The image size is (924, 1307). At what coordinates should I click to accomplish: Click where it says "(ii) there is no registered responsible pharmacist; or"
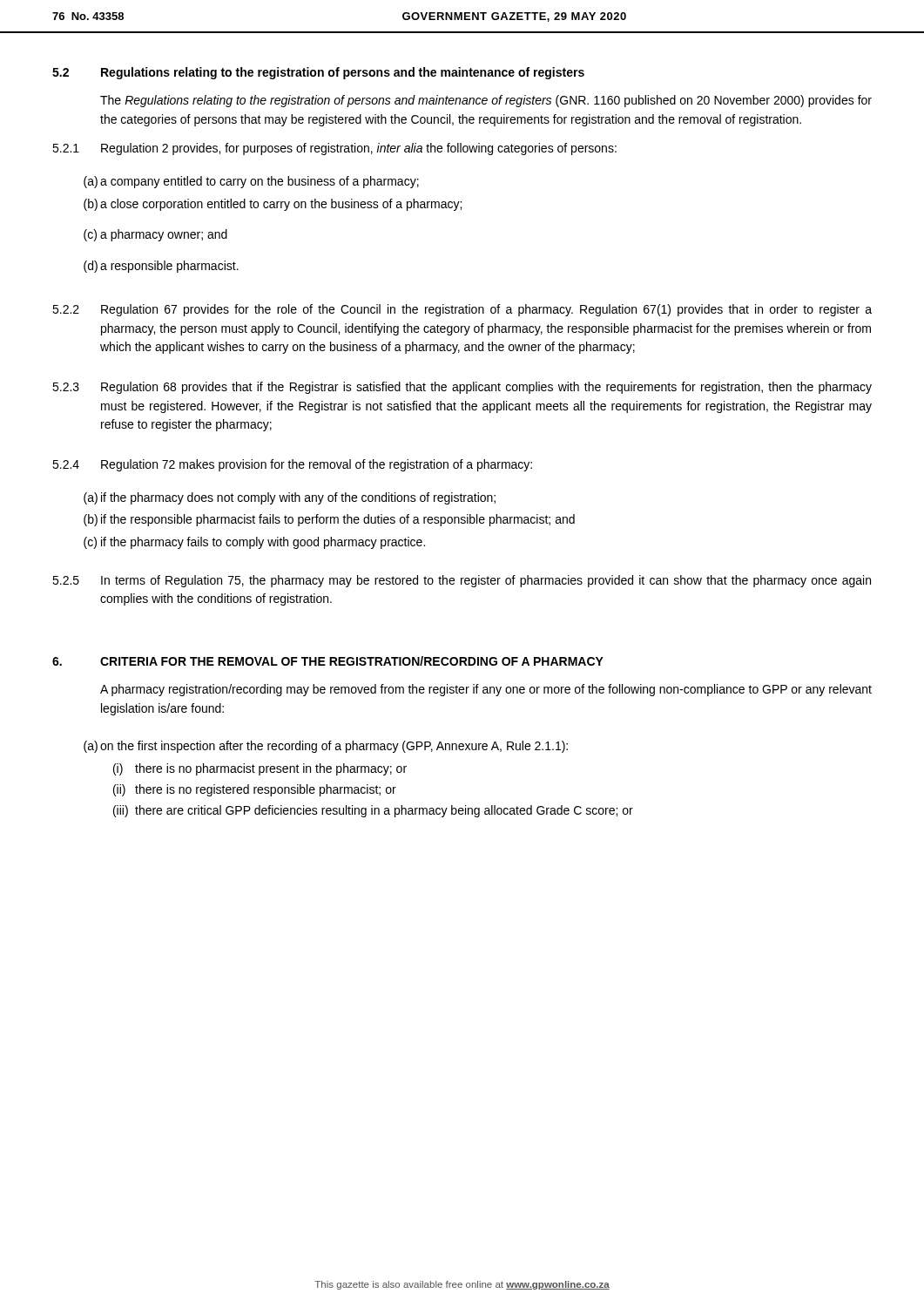[255, 790]
